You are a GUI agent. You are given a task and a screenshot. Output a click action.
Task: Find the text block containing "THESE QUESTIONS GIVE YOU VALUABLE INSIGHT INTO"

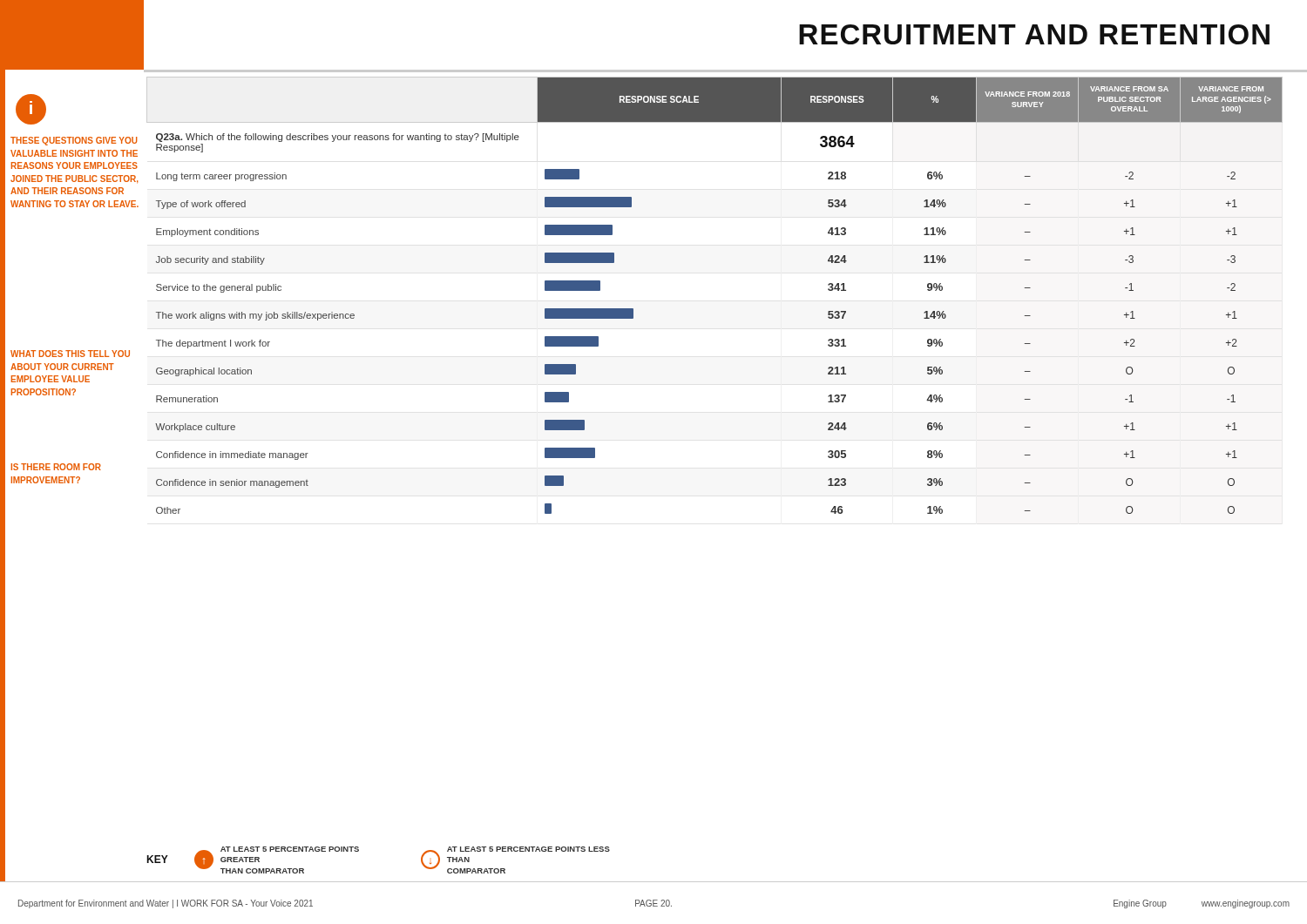(75, 172)
